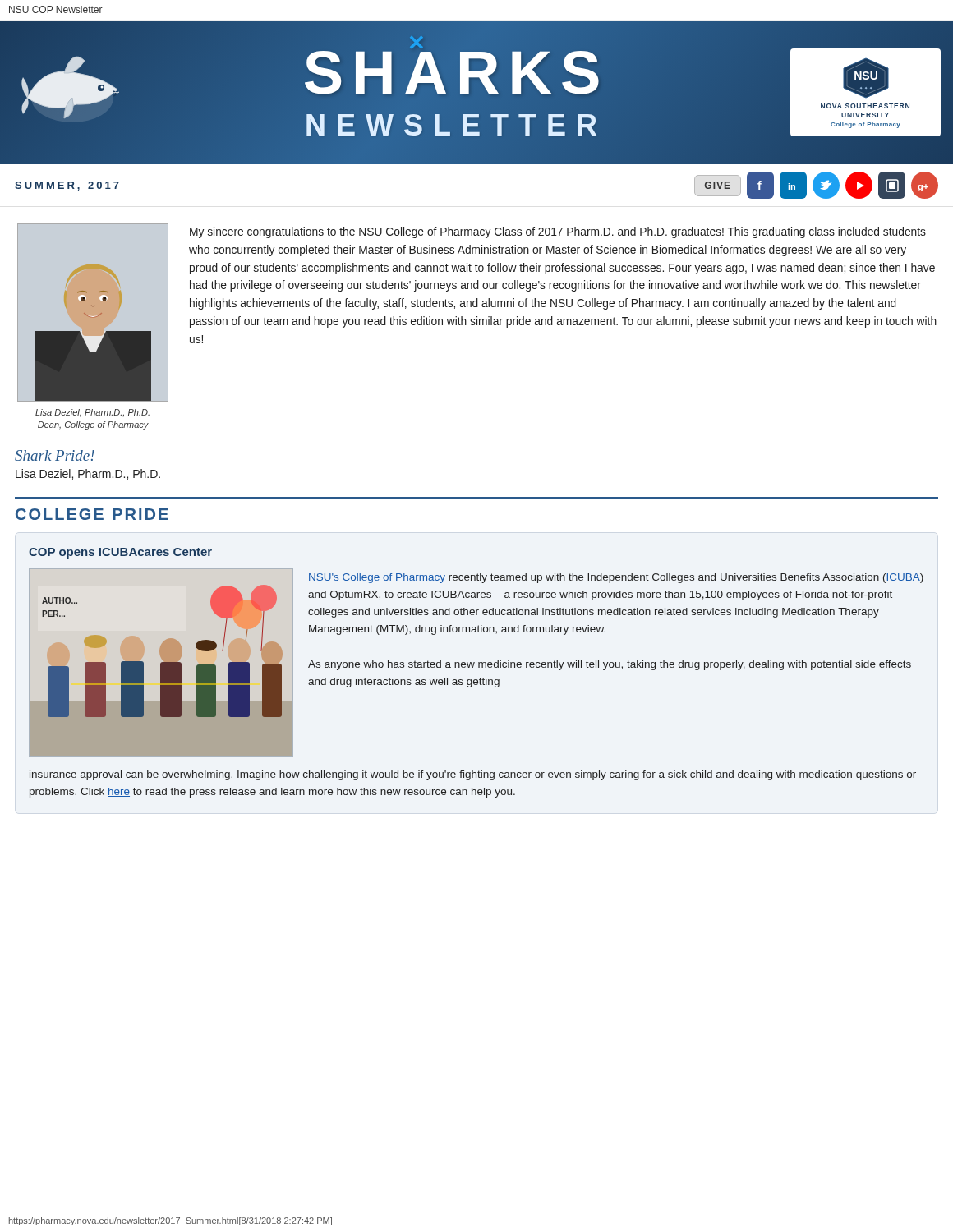Viewport: 953px width, 1232px height.
Task: Locate the block of text that opens with "Shark Pride! Lisa"
Action: pos(55,455)
